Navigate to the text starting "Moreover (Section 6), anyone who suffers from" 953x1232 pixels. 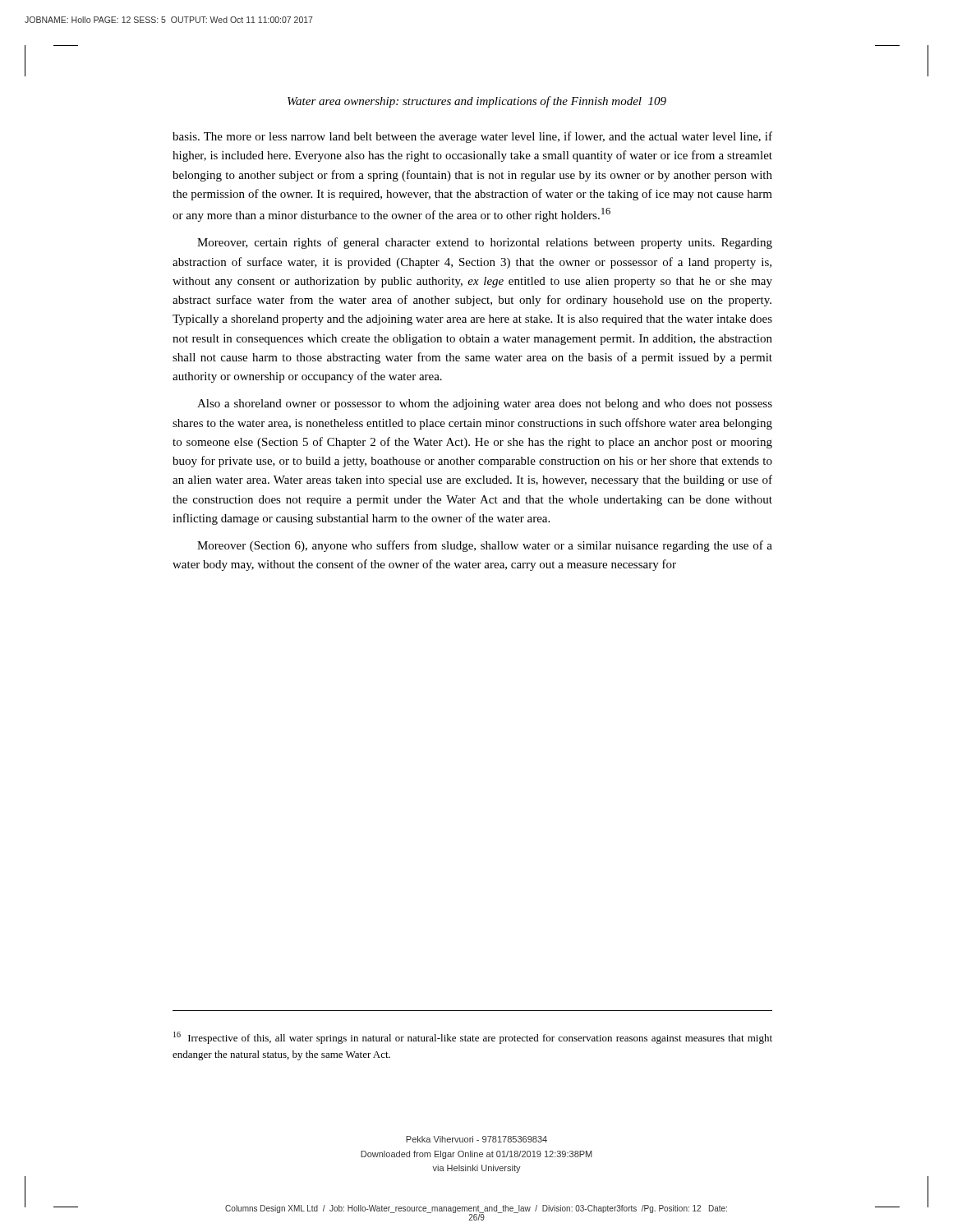point(472,555)
